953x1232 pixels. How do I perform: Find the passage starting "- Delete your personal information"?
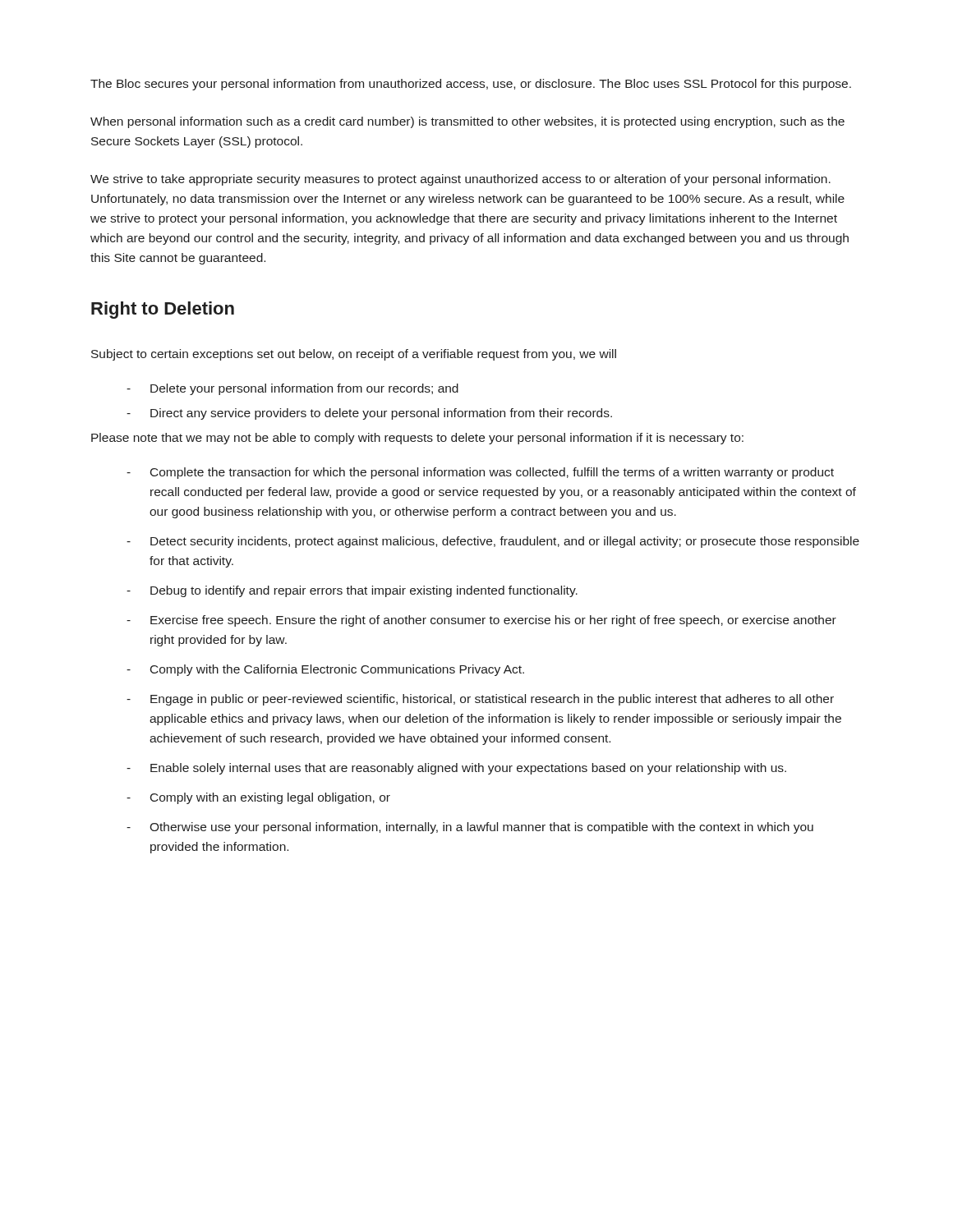coord(292,389)
